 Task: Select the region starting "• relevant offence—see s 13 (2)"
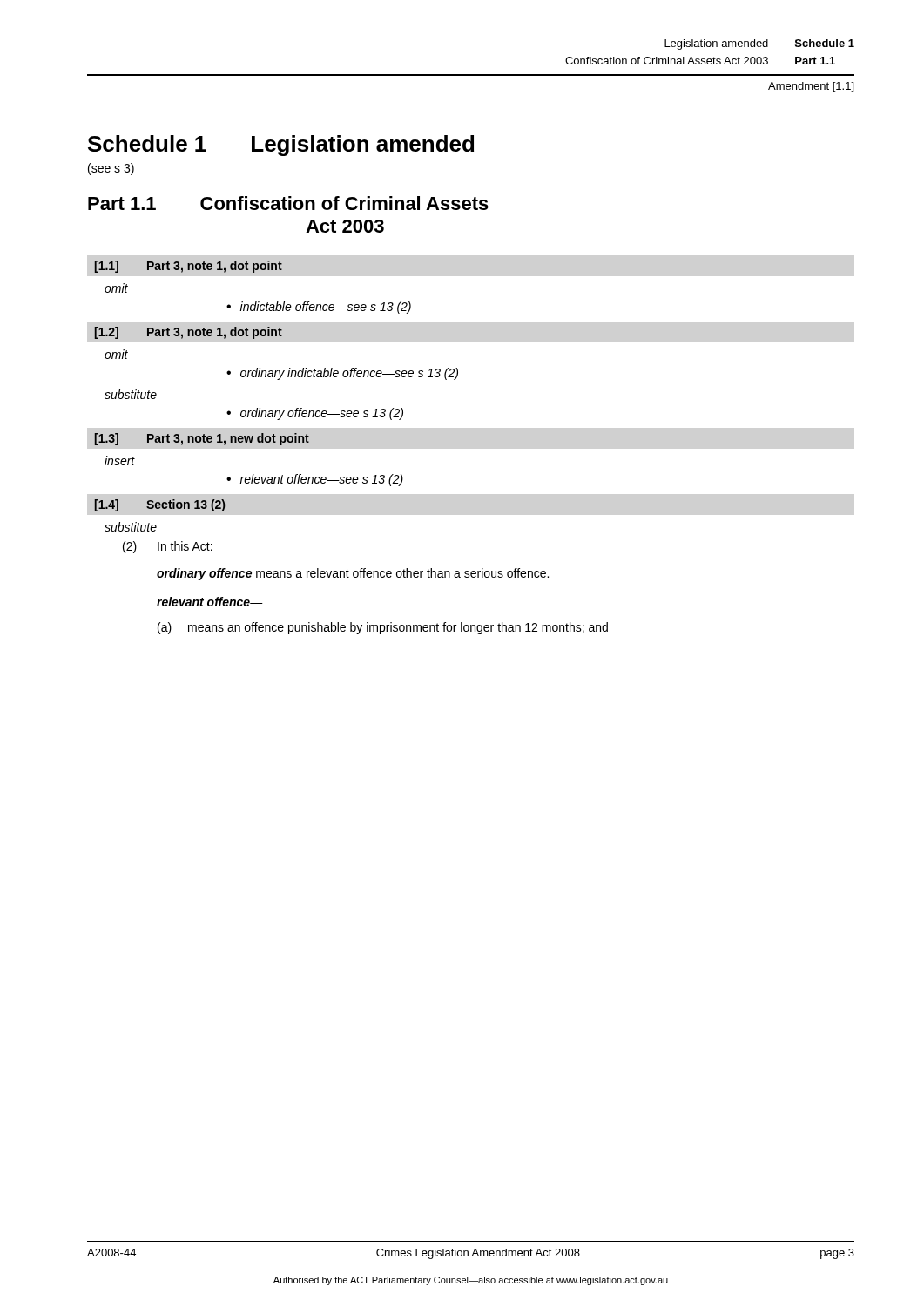point(315,479)
